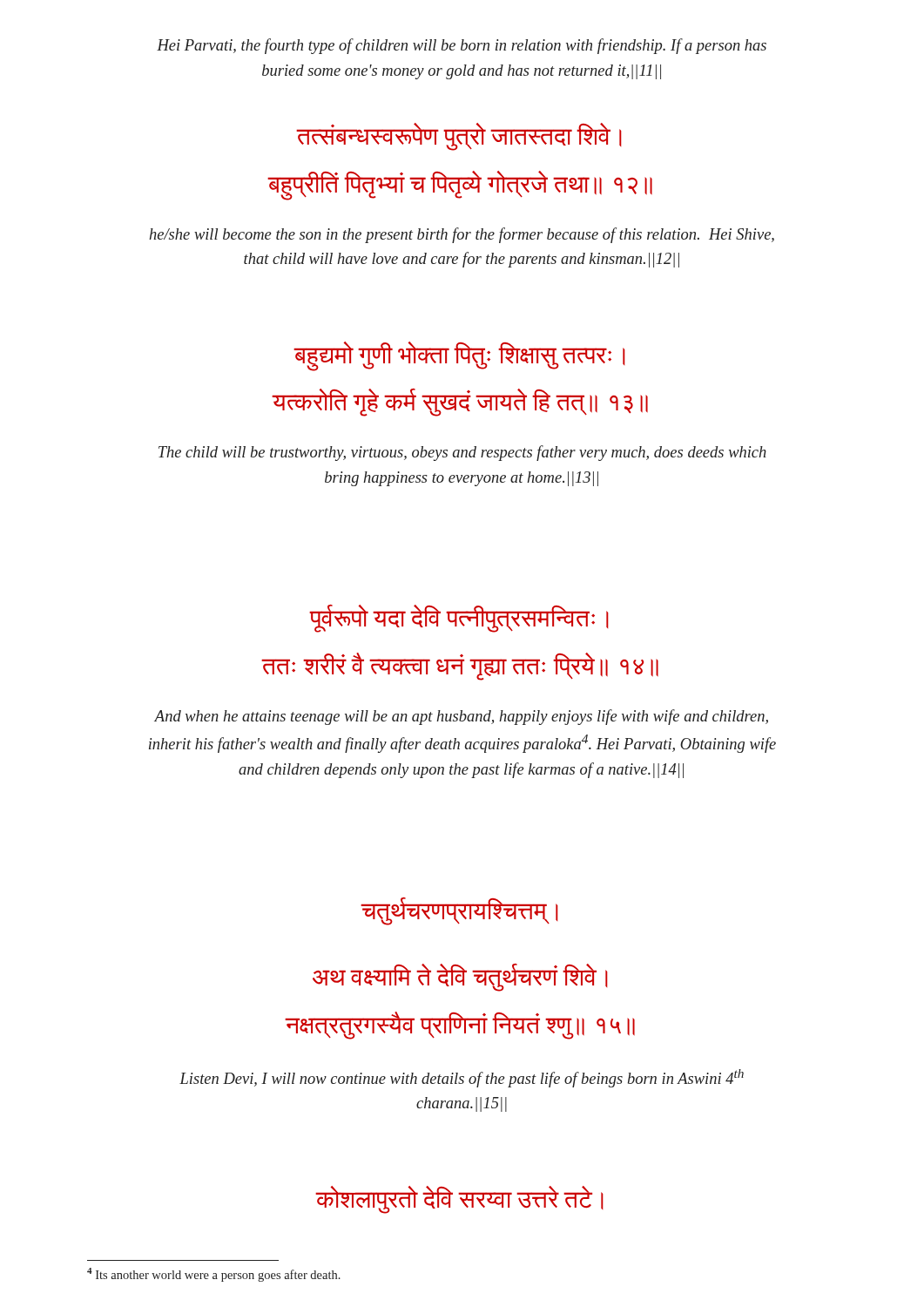Screen dimensions: 1307x924
Task: Find the footnote that reads "4 Its another"
Action: 214,1275
